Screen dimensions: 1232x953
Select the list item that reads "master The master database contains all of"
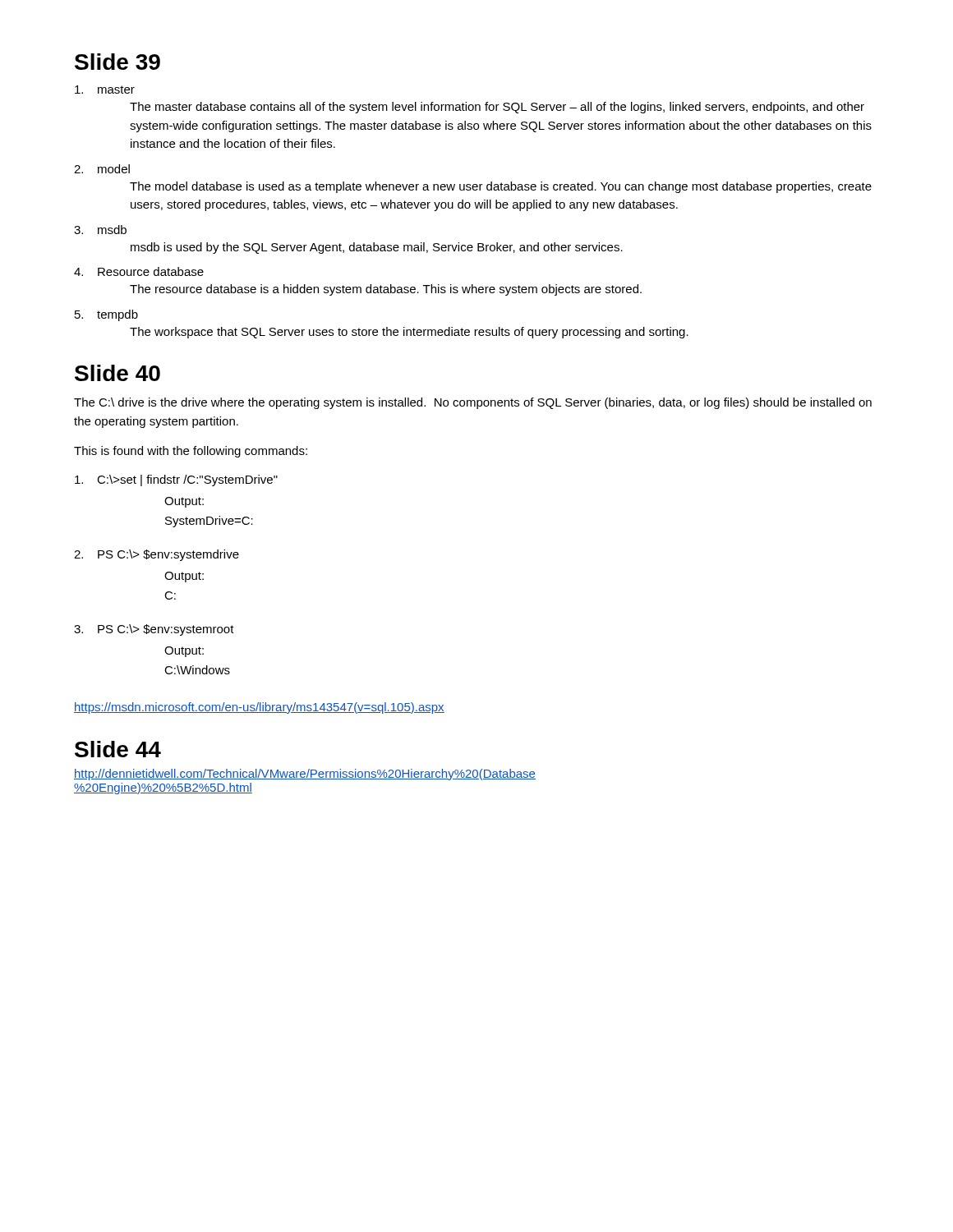click(x=475, y=118)
